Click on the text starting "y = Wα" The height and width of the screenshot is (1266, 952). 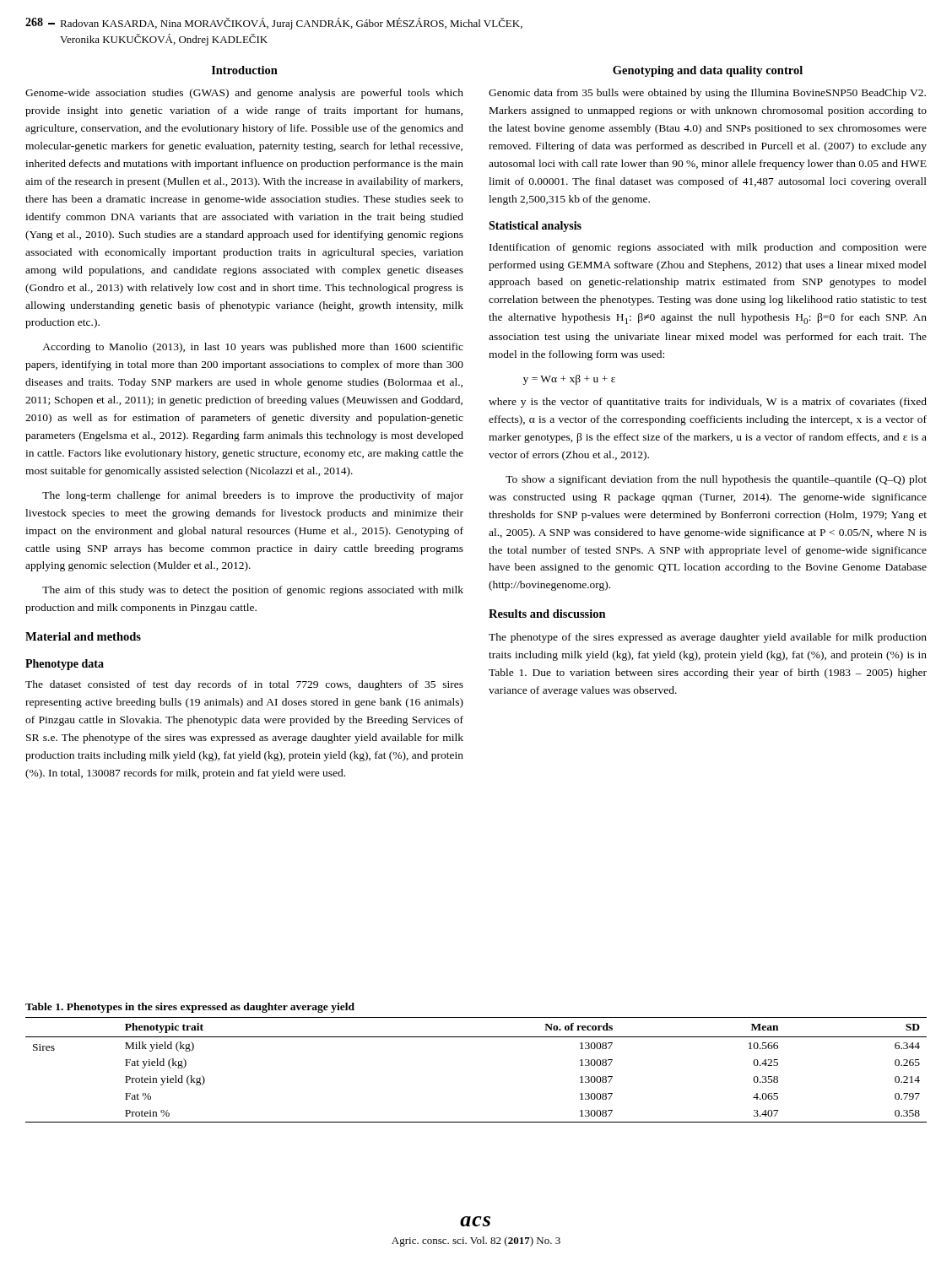pyautogui.click(x=569, y=379)
